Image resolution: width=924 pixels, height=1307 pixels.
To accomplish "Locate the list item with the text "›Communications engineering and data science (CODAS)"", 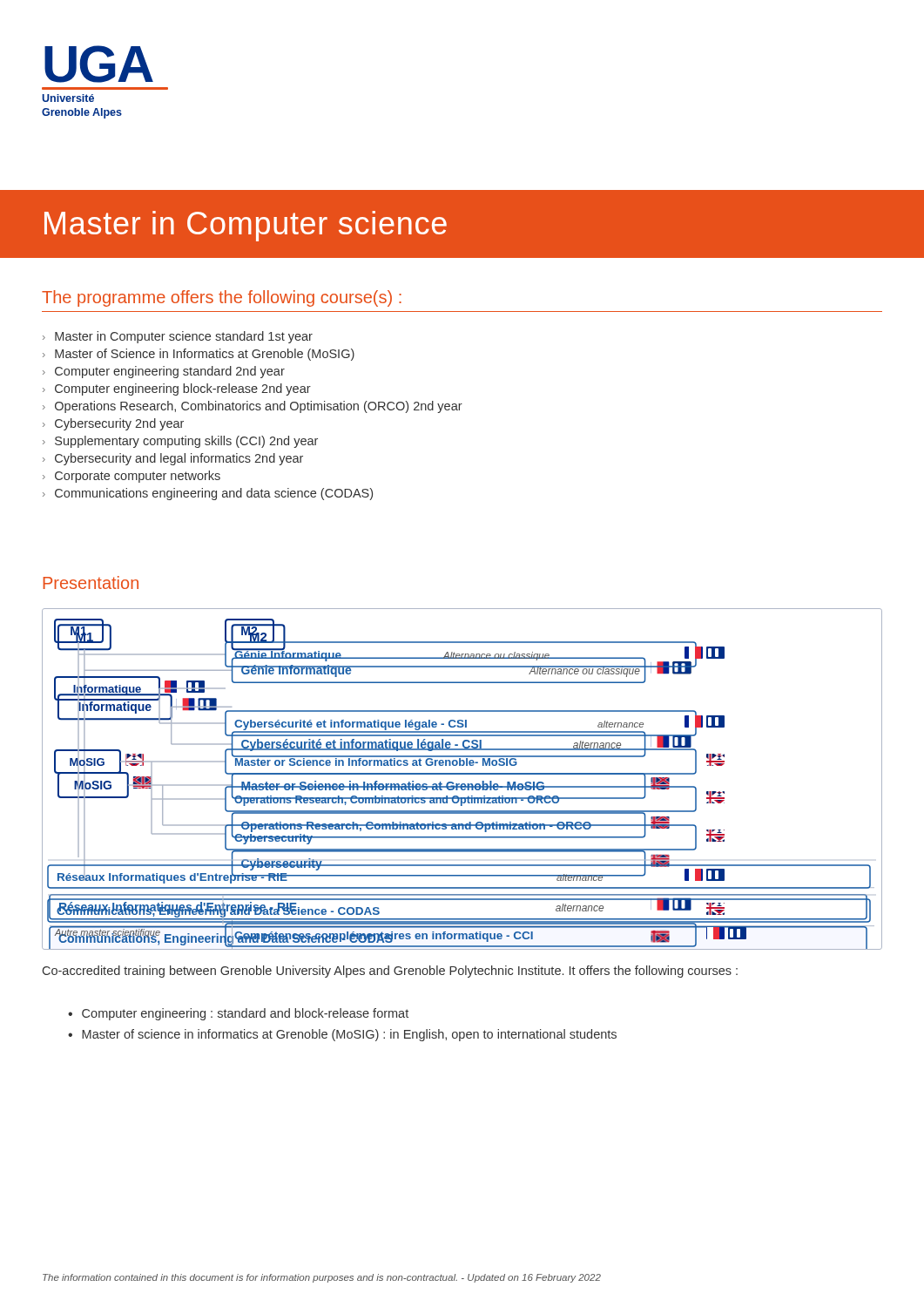I will 208,493.
